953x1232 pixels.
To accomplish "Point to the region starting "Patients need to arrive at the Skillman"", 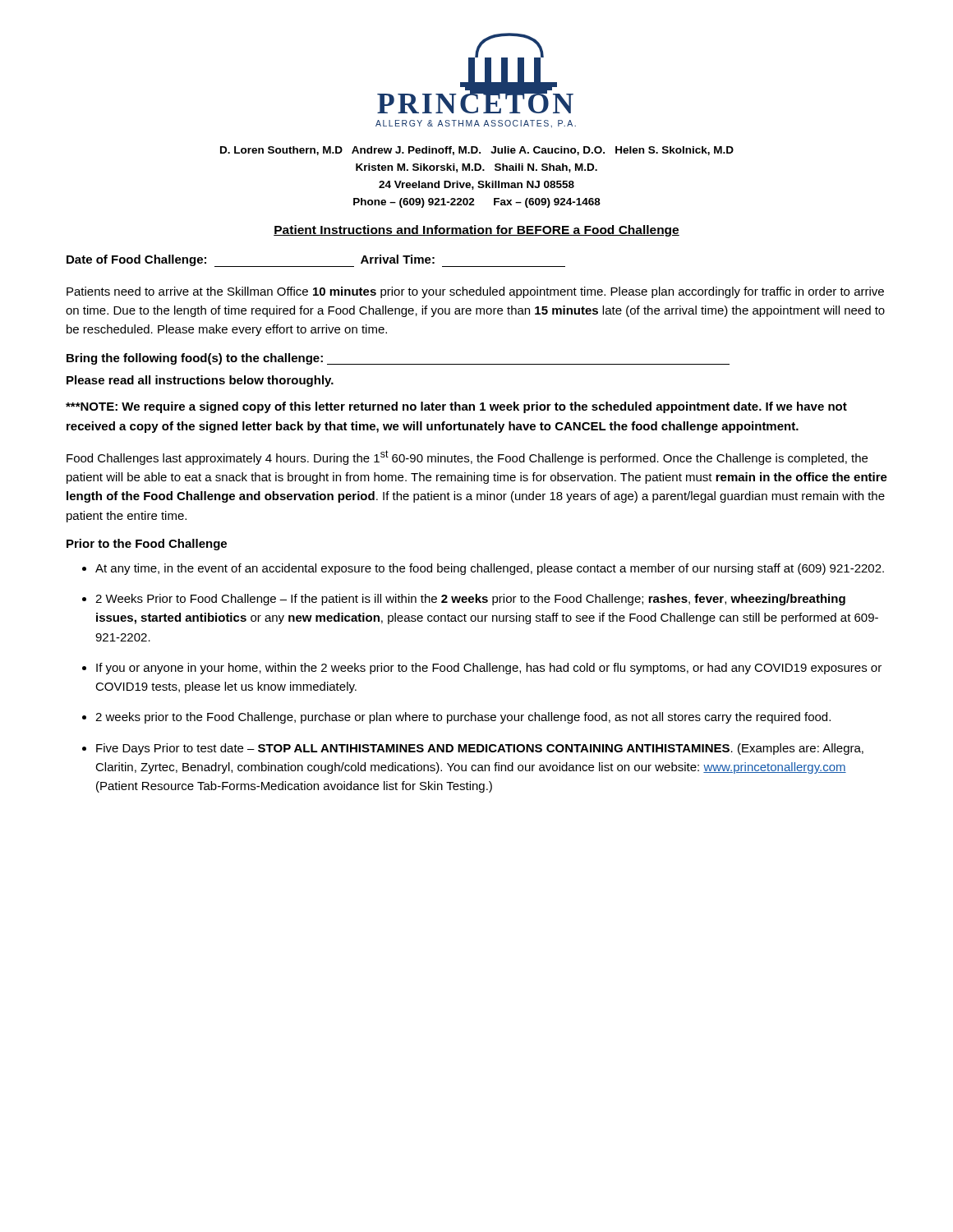I will coord(475,310).
